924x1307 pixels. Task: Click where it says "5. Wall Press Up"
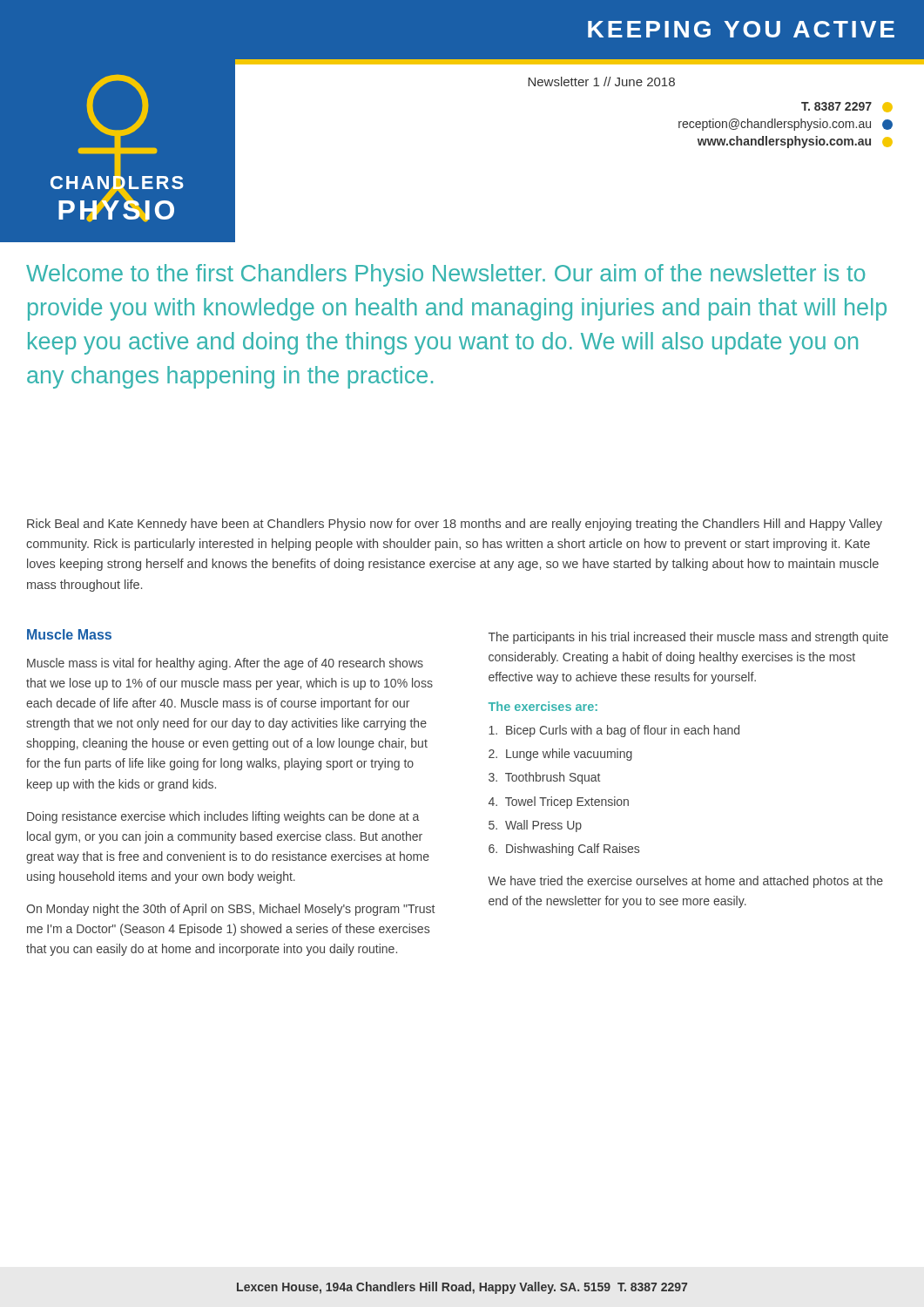click(535, 825)
